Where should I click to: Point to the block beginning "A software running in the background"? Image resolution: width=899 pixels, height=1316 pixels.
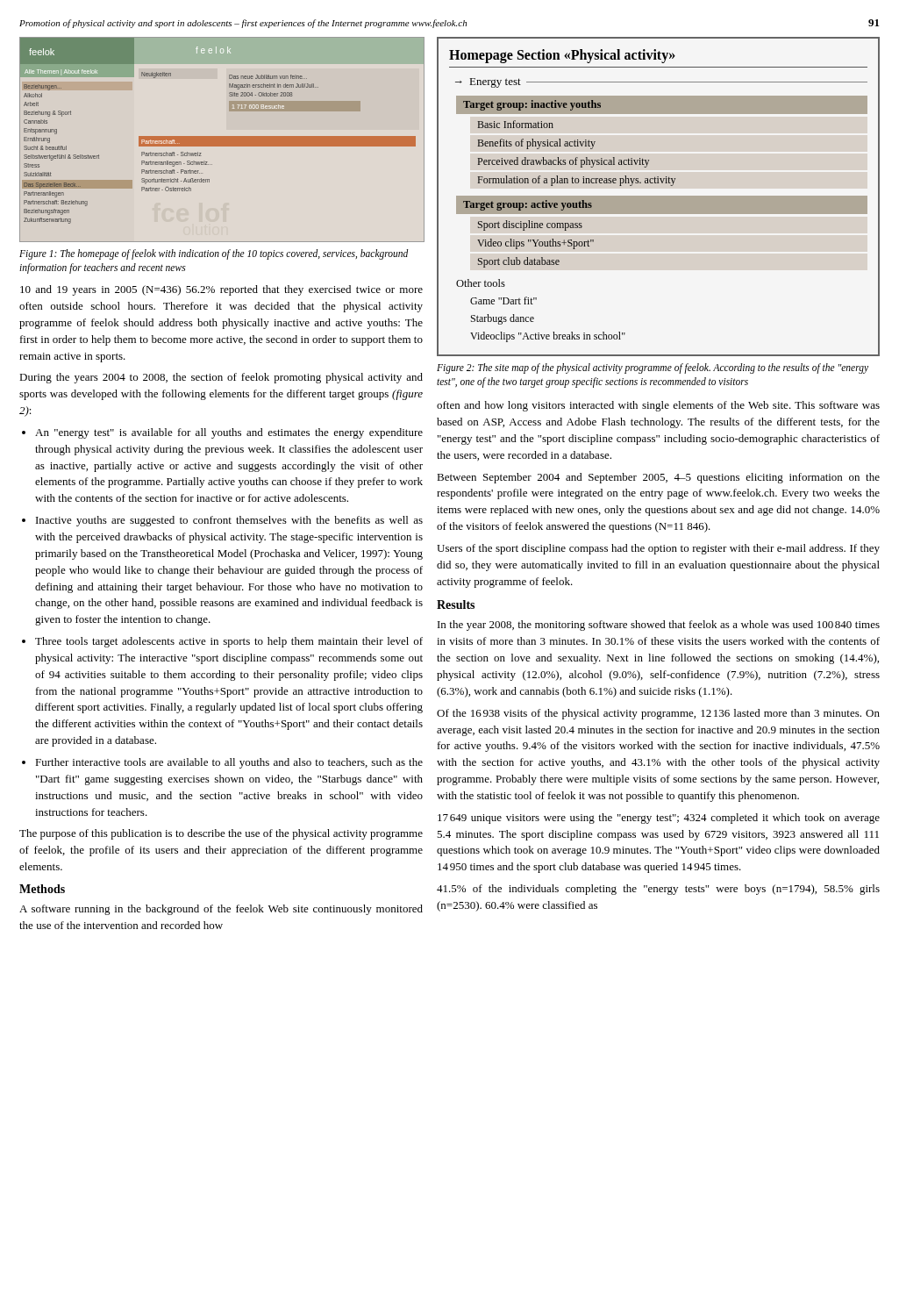tap(221, 917)
